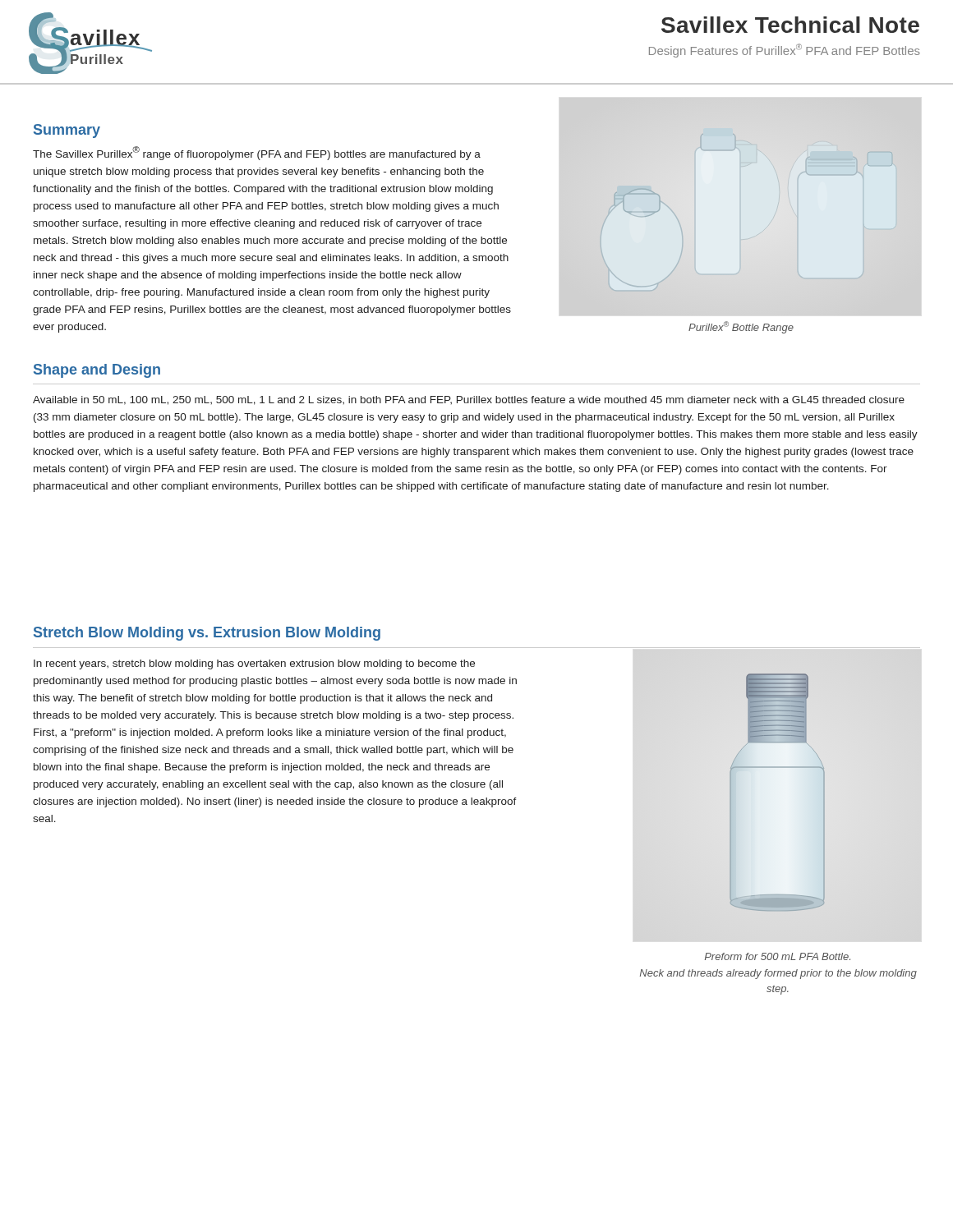Screen dimensions: 1232x953
Task: Select the text block with the text "In recent years,"
Action: coord(275,741)
